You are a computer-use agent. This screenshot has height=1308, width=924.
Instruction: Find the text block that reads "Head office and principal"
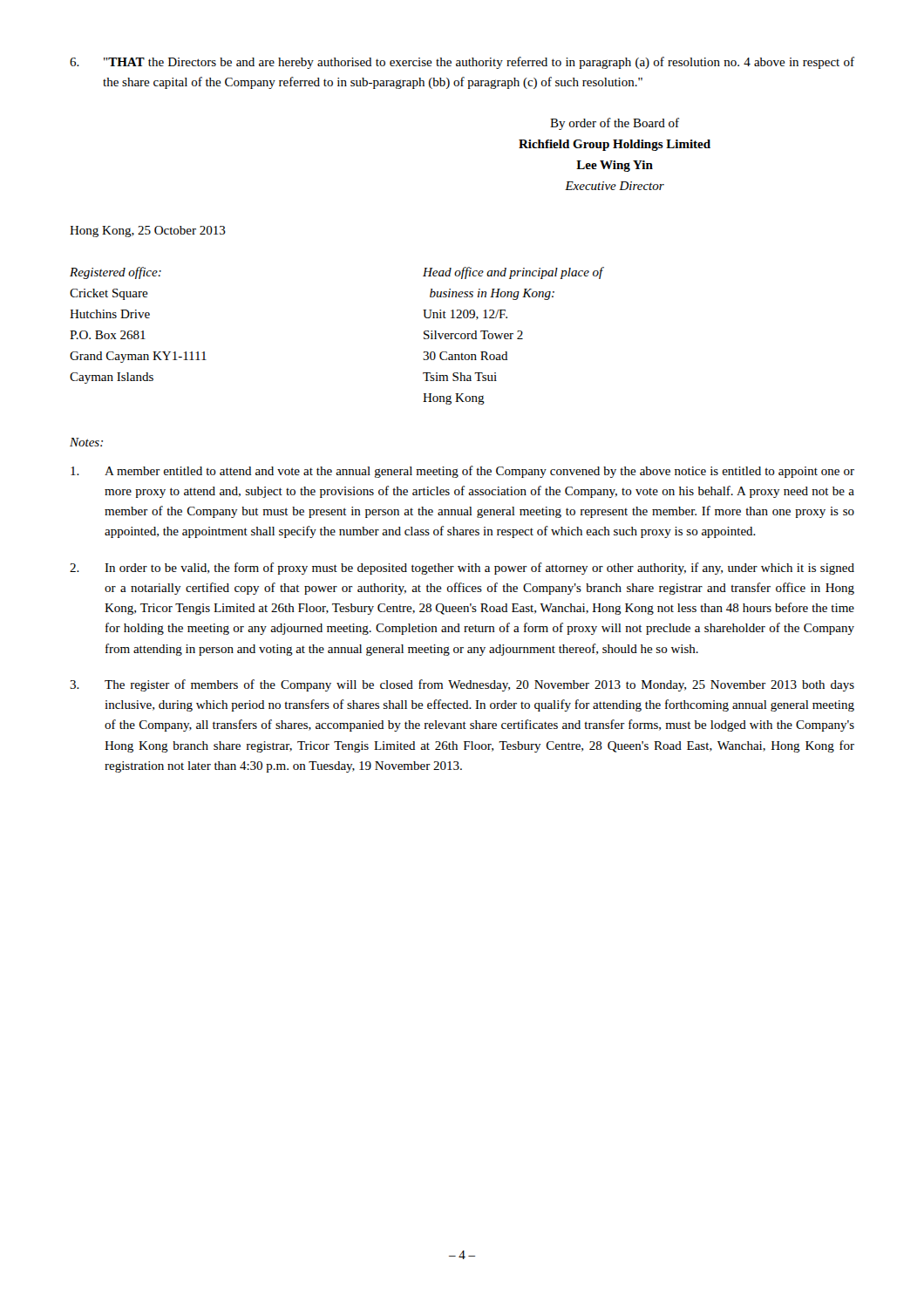pyautogui.click(x=513, y=335)
